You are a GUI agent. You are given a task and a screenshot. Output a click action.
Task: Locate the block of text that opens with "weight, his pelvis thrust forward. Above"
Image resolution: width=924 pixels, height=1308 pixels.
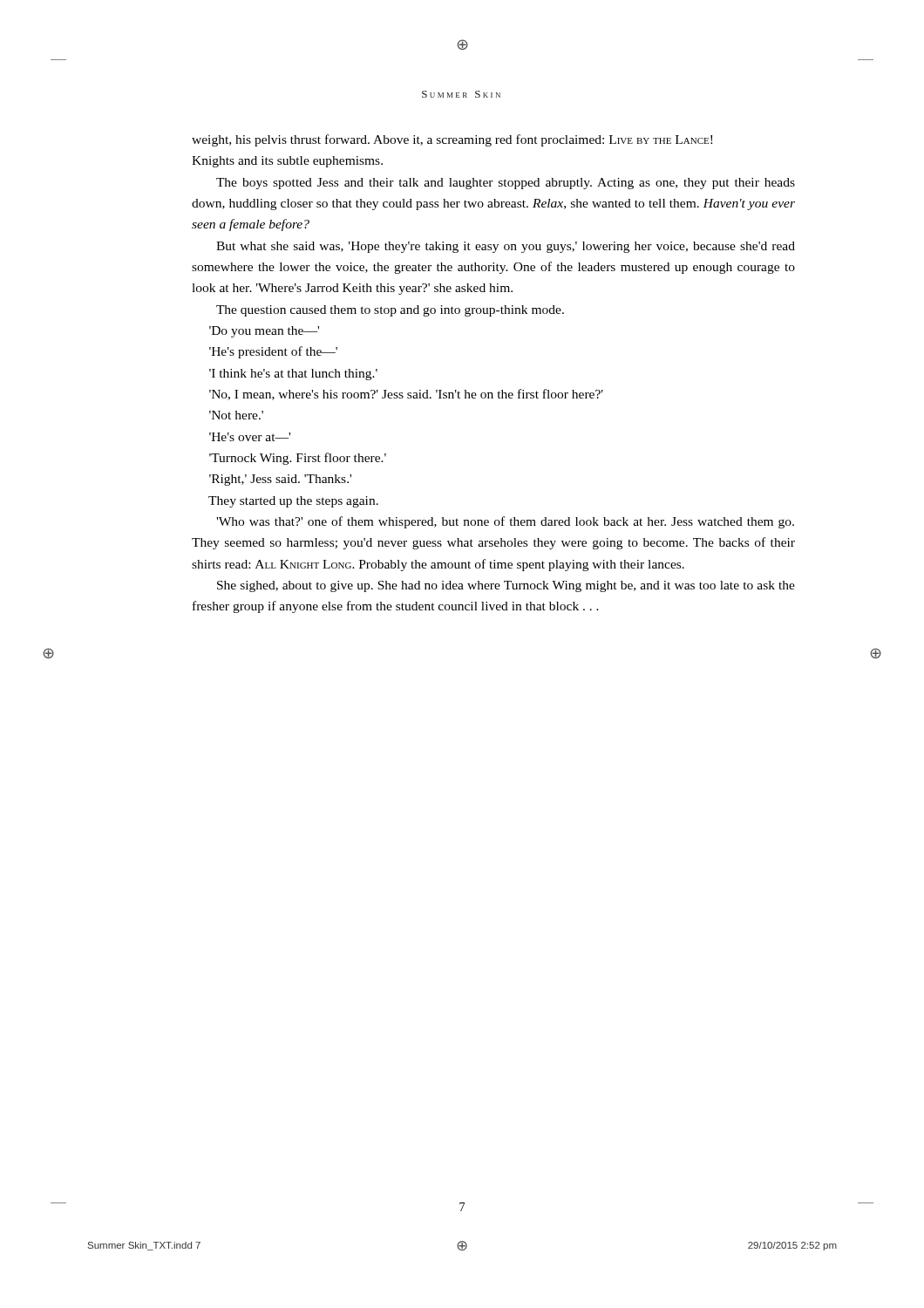[x=452, y=140]
